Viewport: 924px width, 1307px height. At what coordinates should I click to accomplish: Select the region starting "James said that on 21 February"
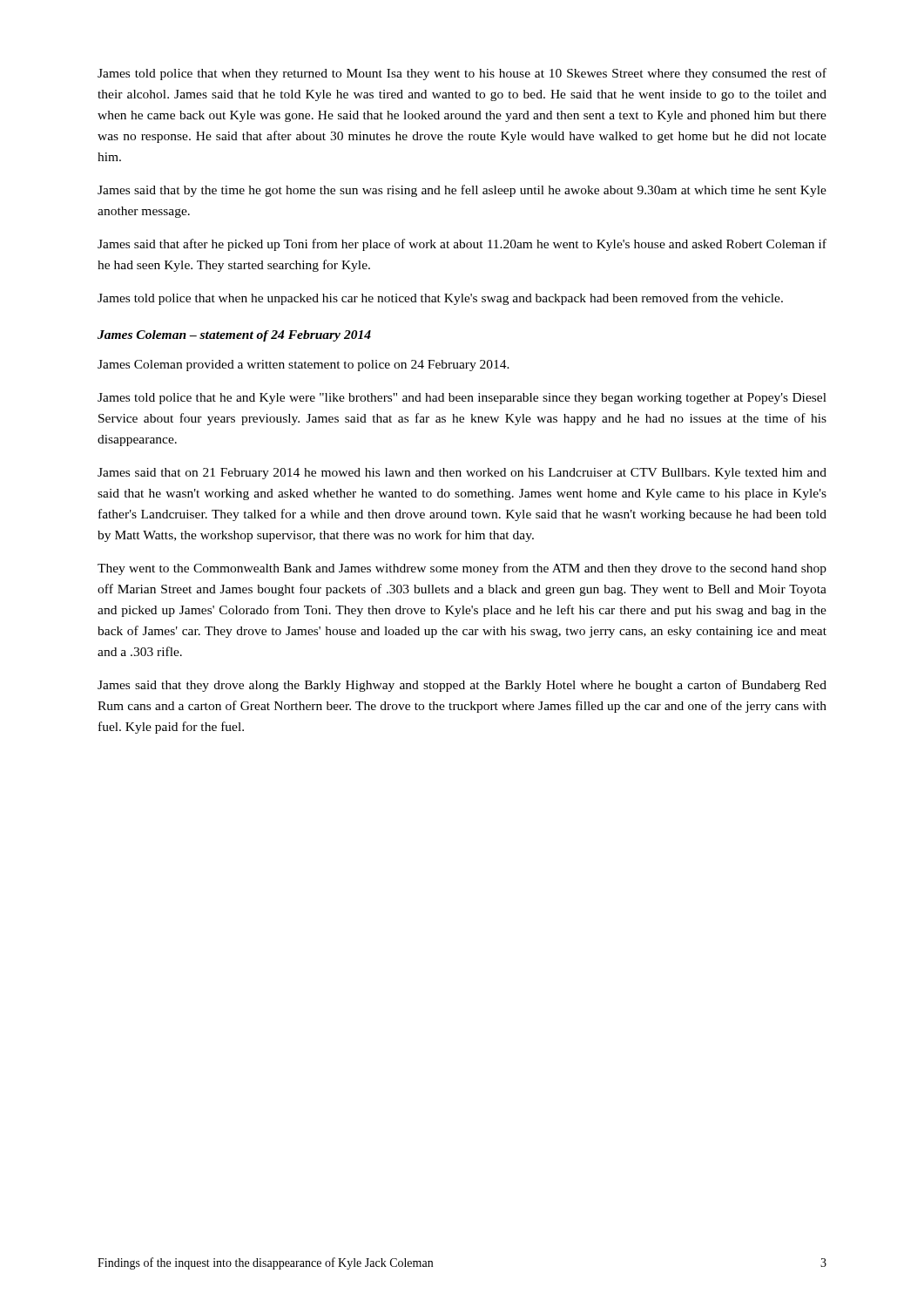(462, 504)
